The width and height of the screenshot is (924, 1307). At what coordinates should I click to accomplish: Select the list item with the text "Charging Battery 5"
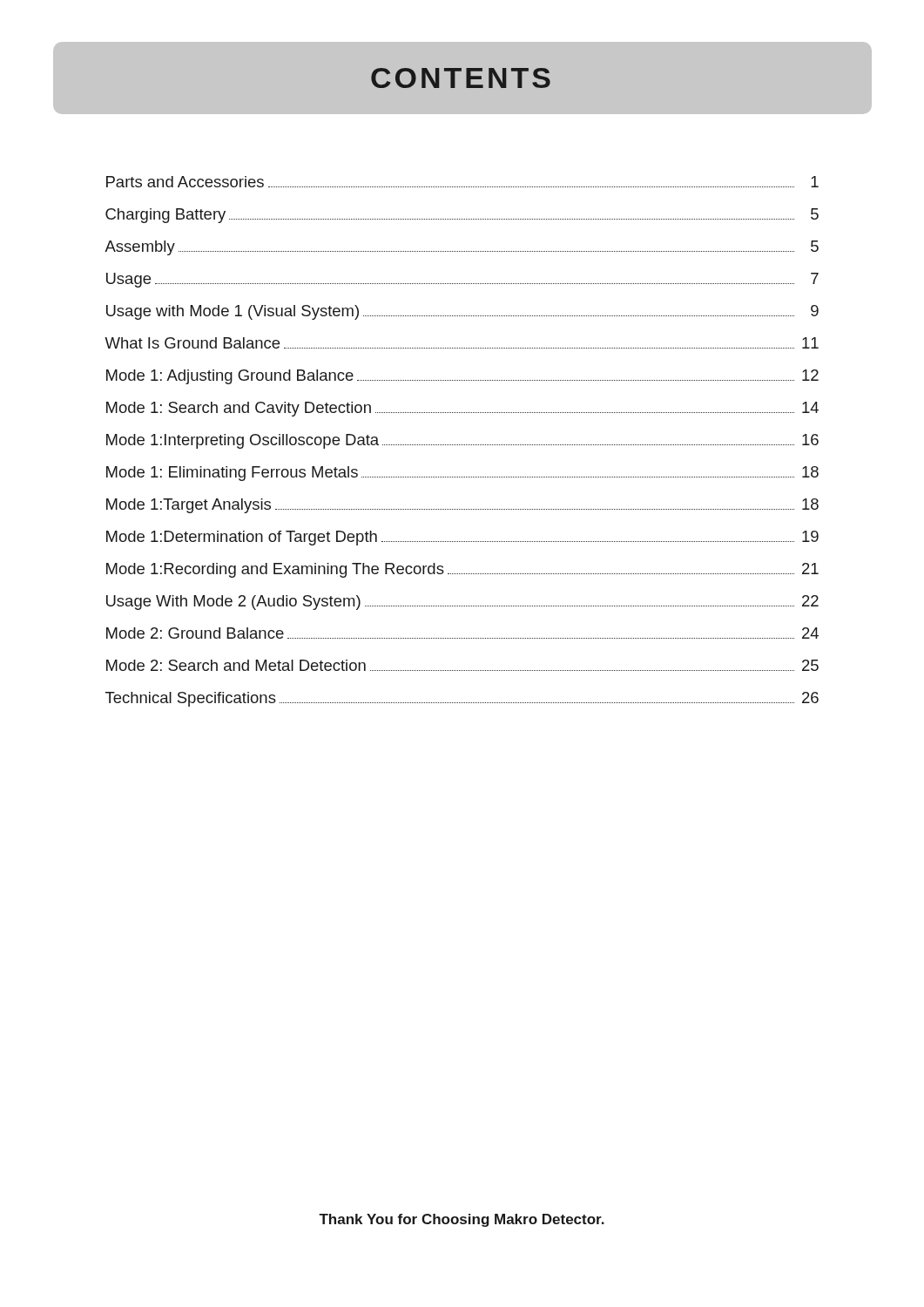click(462, 214)
